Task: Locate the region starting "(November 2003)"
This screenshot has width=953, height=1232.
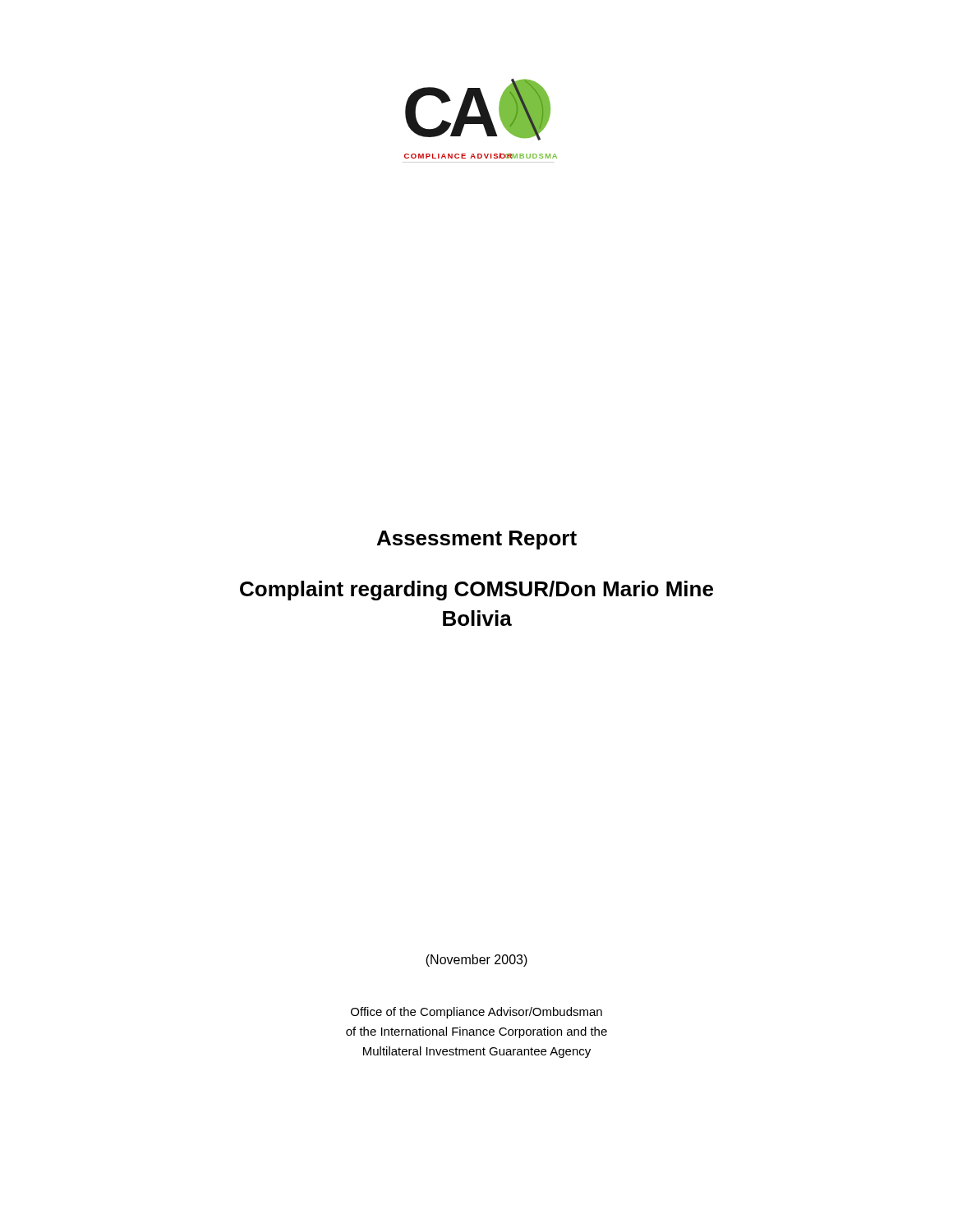Action: tap(476, 960)
